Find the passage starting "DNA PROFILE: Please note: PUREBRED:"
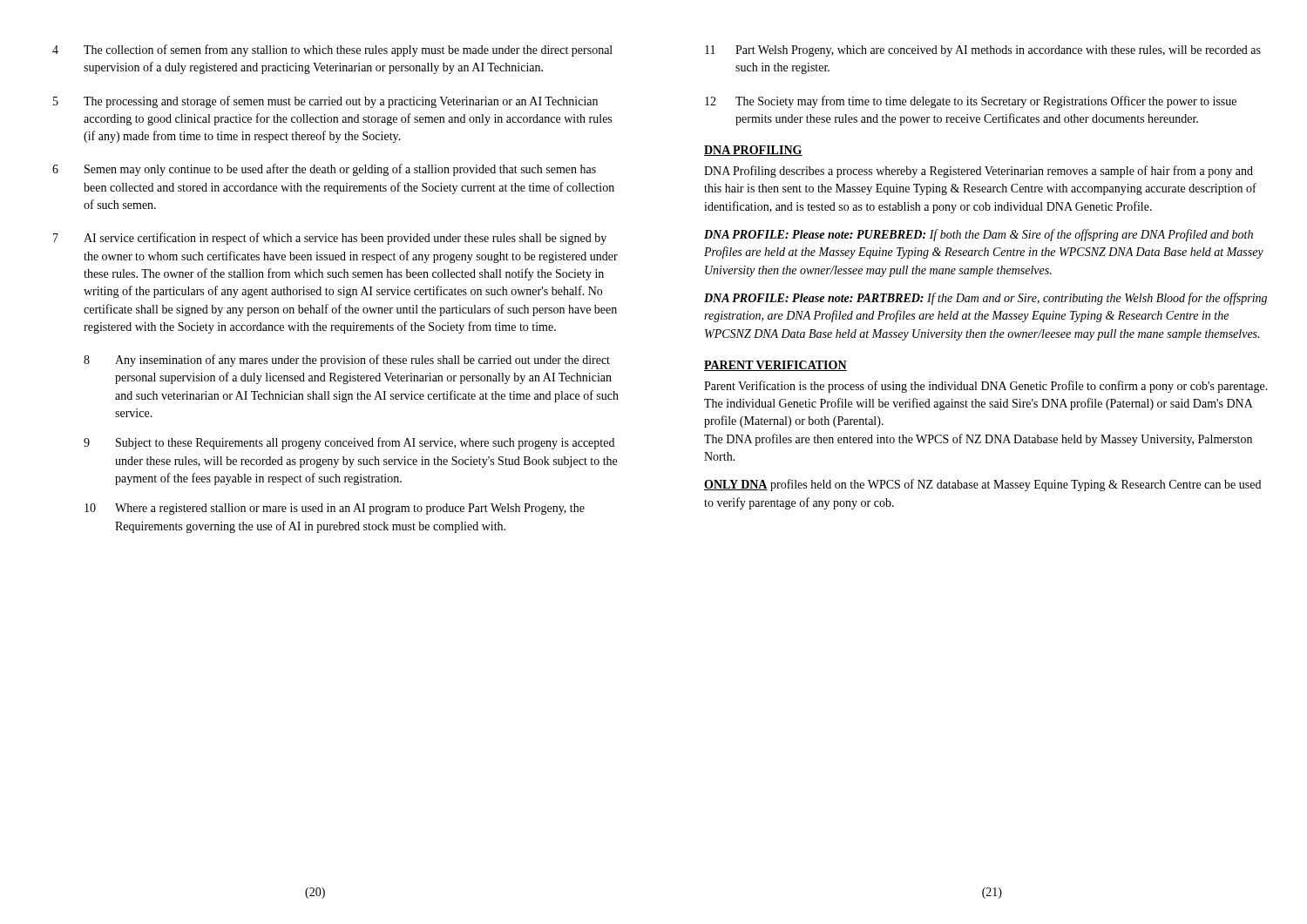The image size is (1307, 924). 984,252
